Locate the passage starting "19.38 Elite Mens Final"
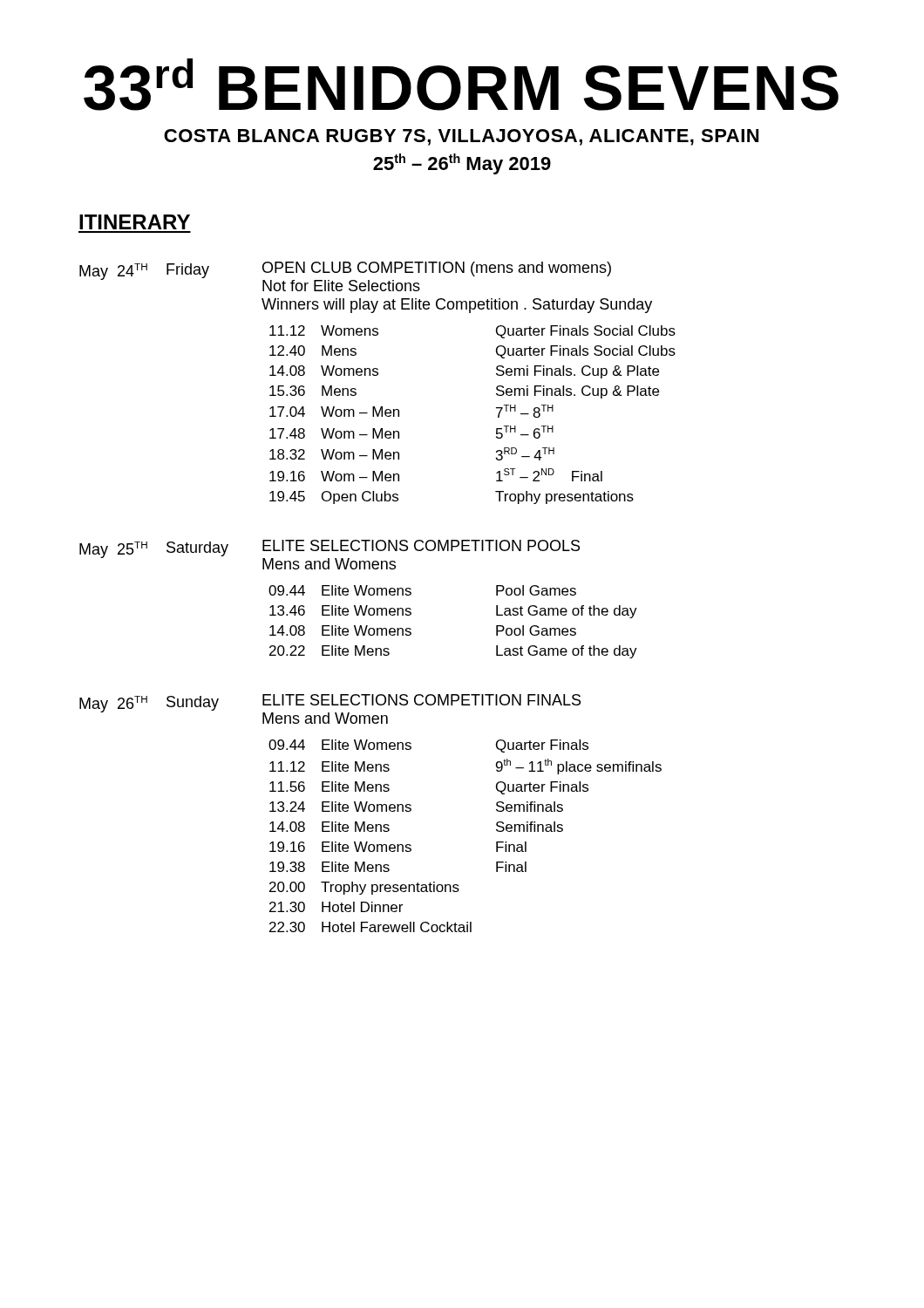The height and width of the screenshot is (1308, 924). coord(279,867)
